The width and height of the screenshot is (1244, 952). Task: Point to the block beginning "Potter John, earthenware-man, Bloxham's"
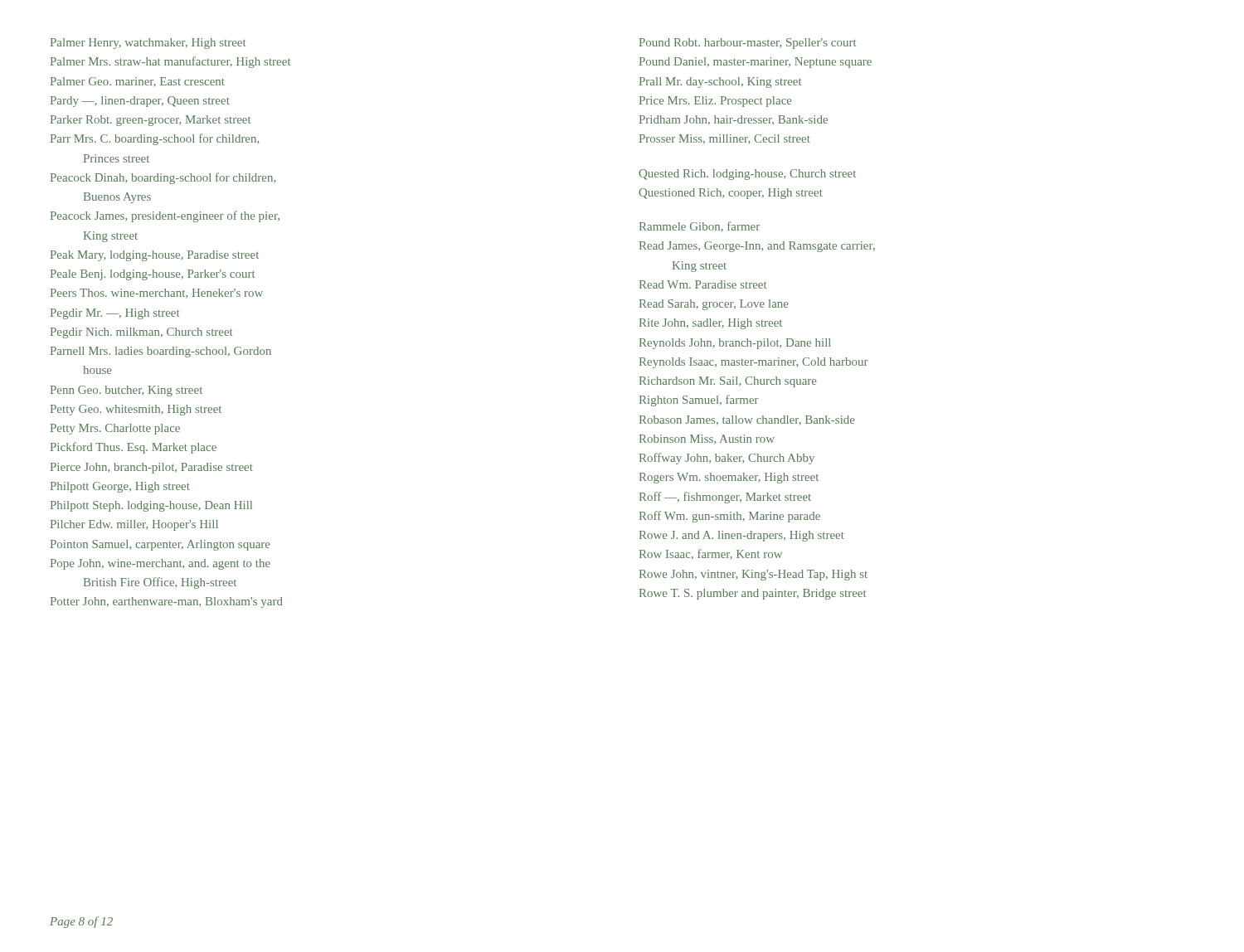pyautogui.click(x=166, y=601)
